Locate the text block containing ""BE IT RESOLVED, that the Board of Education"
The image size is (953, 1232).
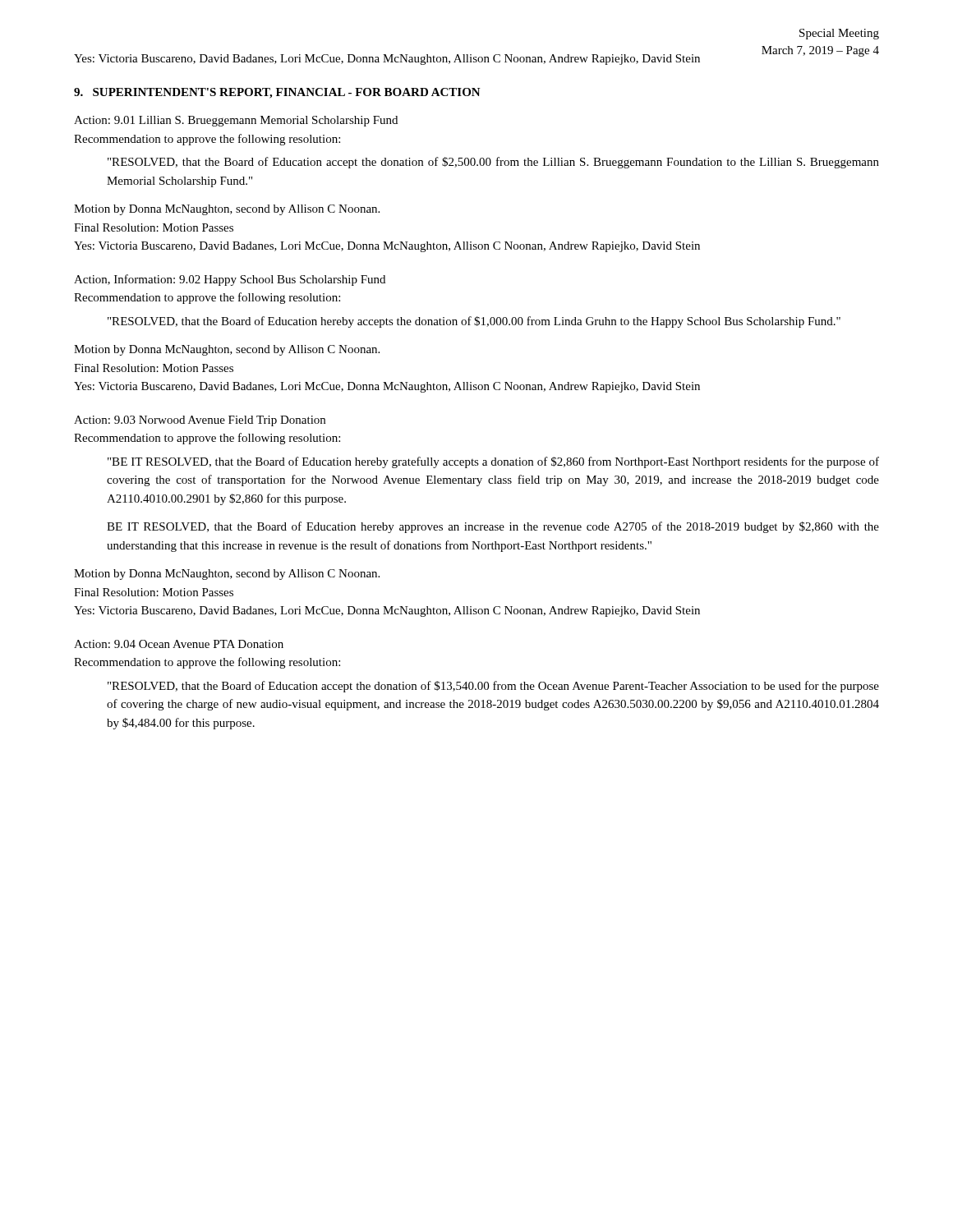pyautogui.click(x=493, y=480)
